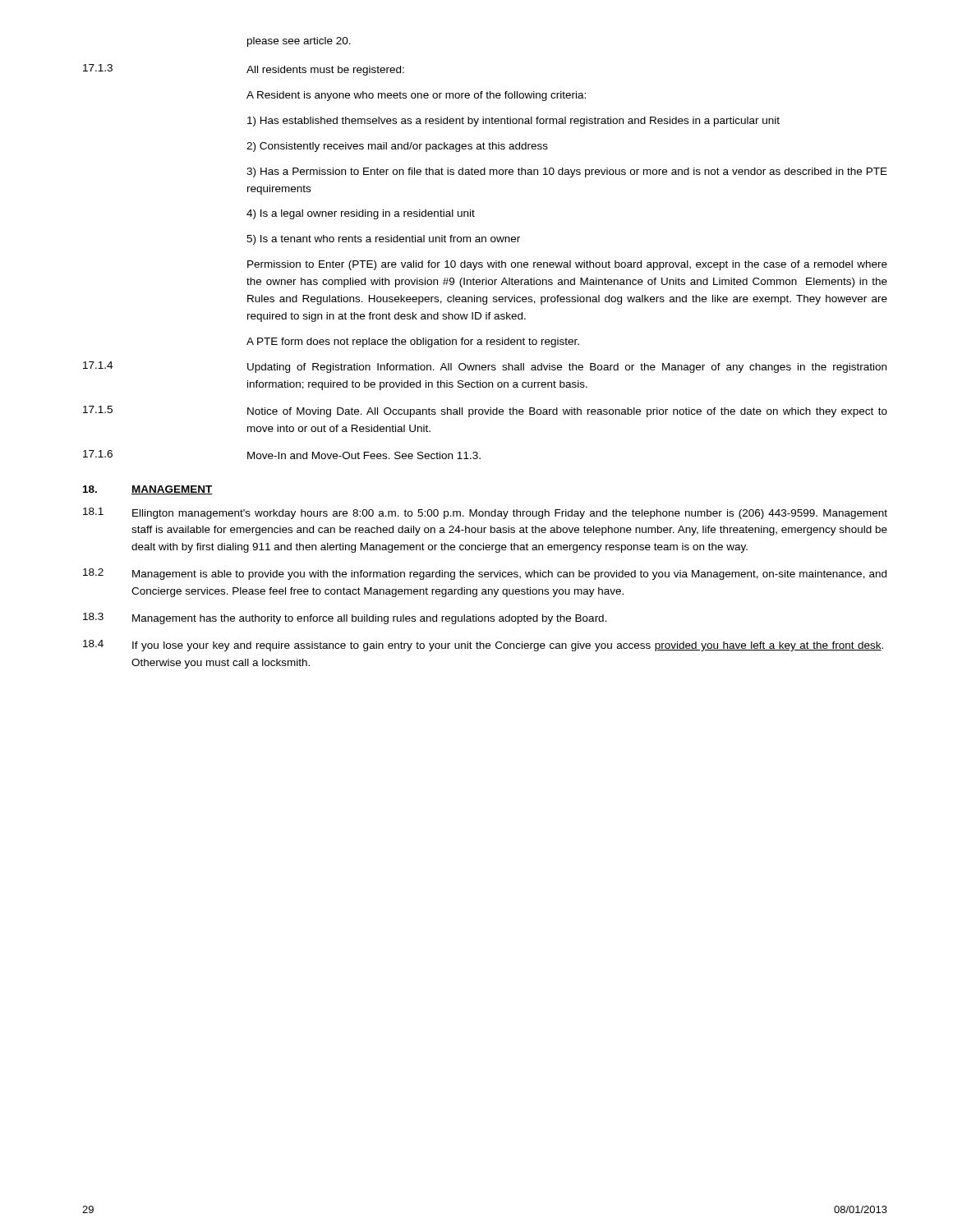Select the section header
This screenshot has width=953, height=1232.
click(147, 489)
